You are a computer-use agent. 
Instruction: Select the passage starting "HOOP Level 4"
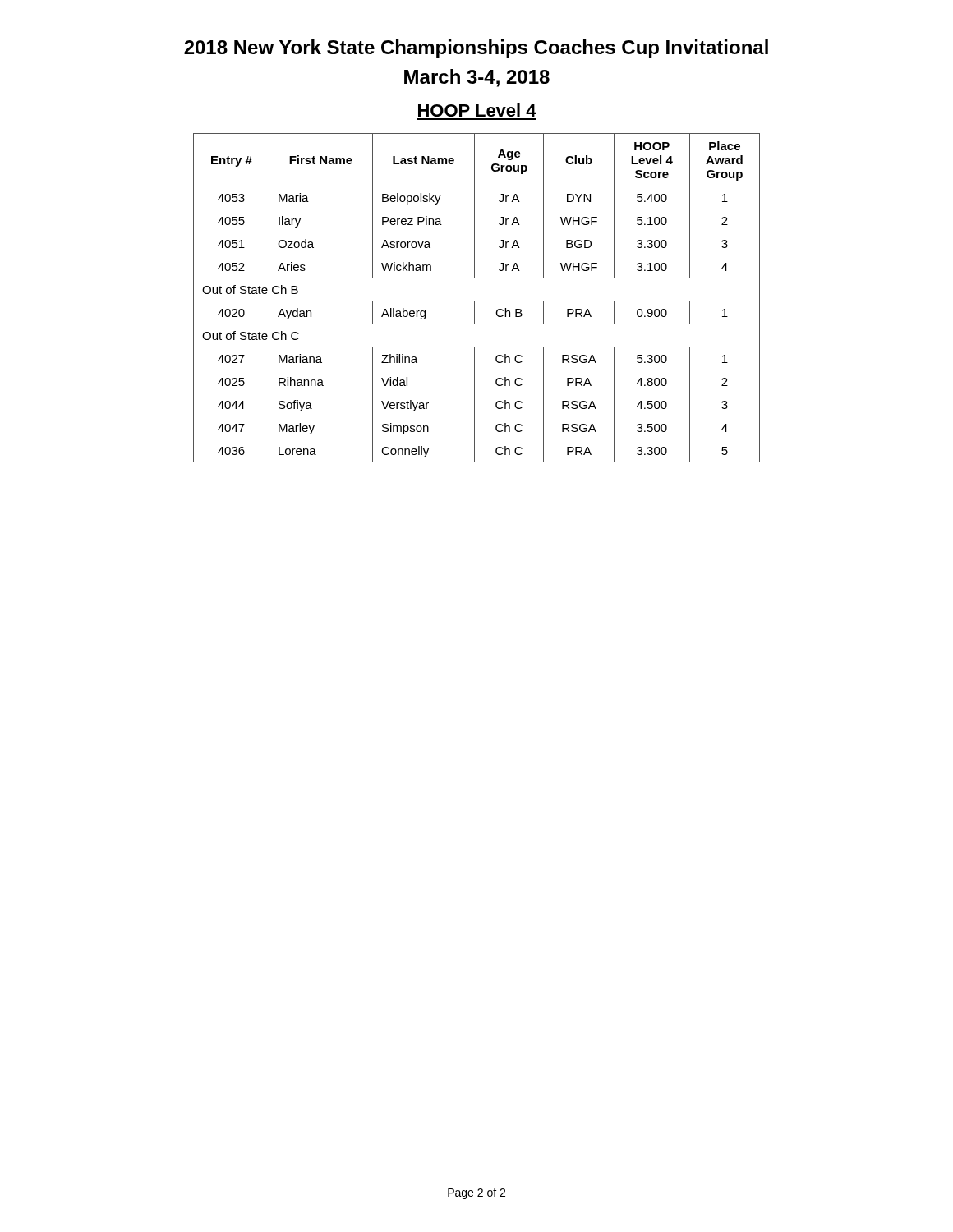(x=476, y=110)
